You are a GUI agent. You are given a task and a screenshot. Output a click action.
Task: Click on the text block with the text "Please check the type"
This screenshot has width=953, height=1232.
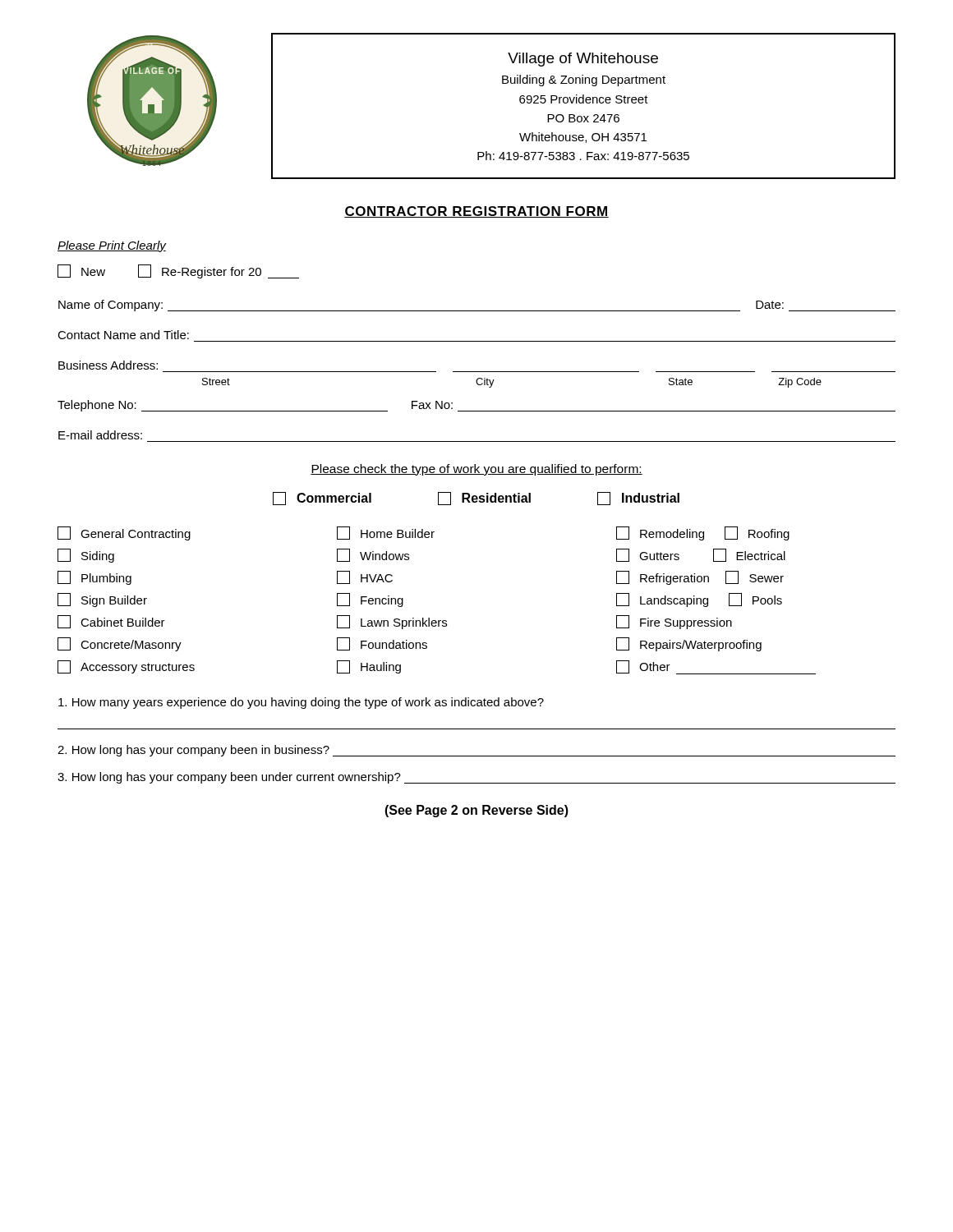click(x=476, y=468)
